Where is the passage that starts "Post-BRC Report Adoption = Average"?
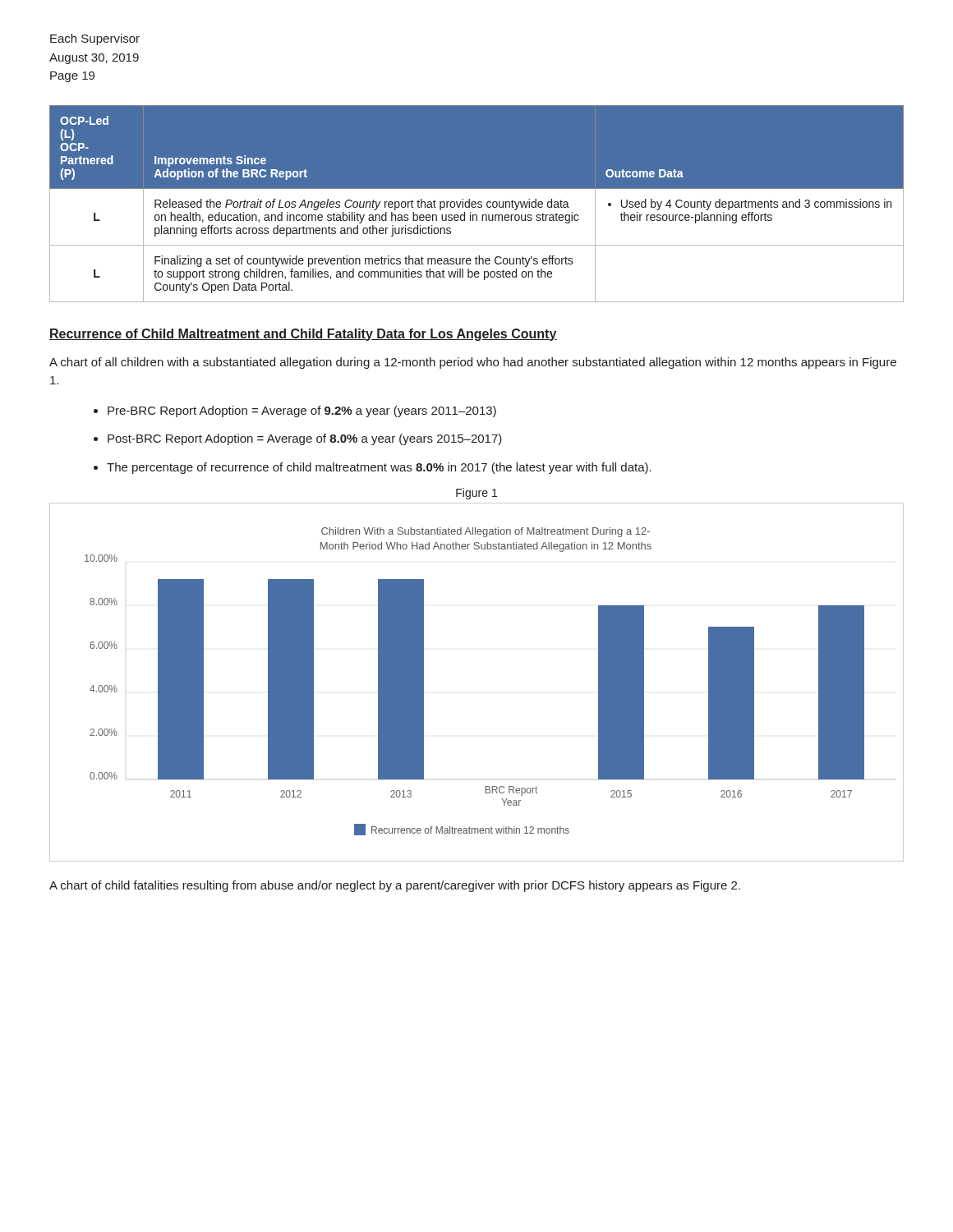The image size is (953, 1232). click(x=305, y=438)
